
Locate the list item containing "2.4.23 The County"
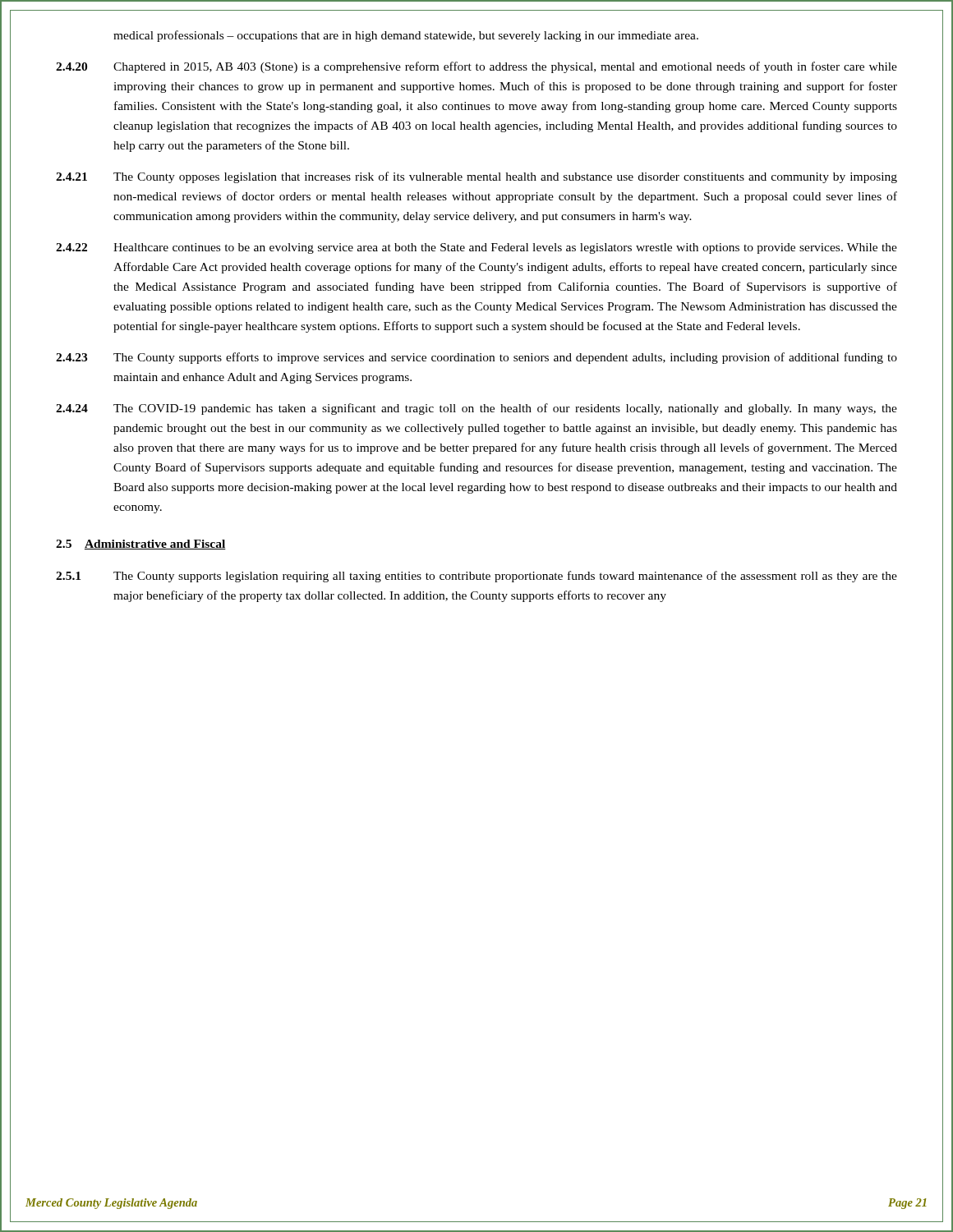tap(476, 367)
